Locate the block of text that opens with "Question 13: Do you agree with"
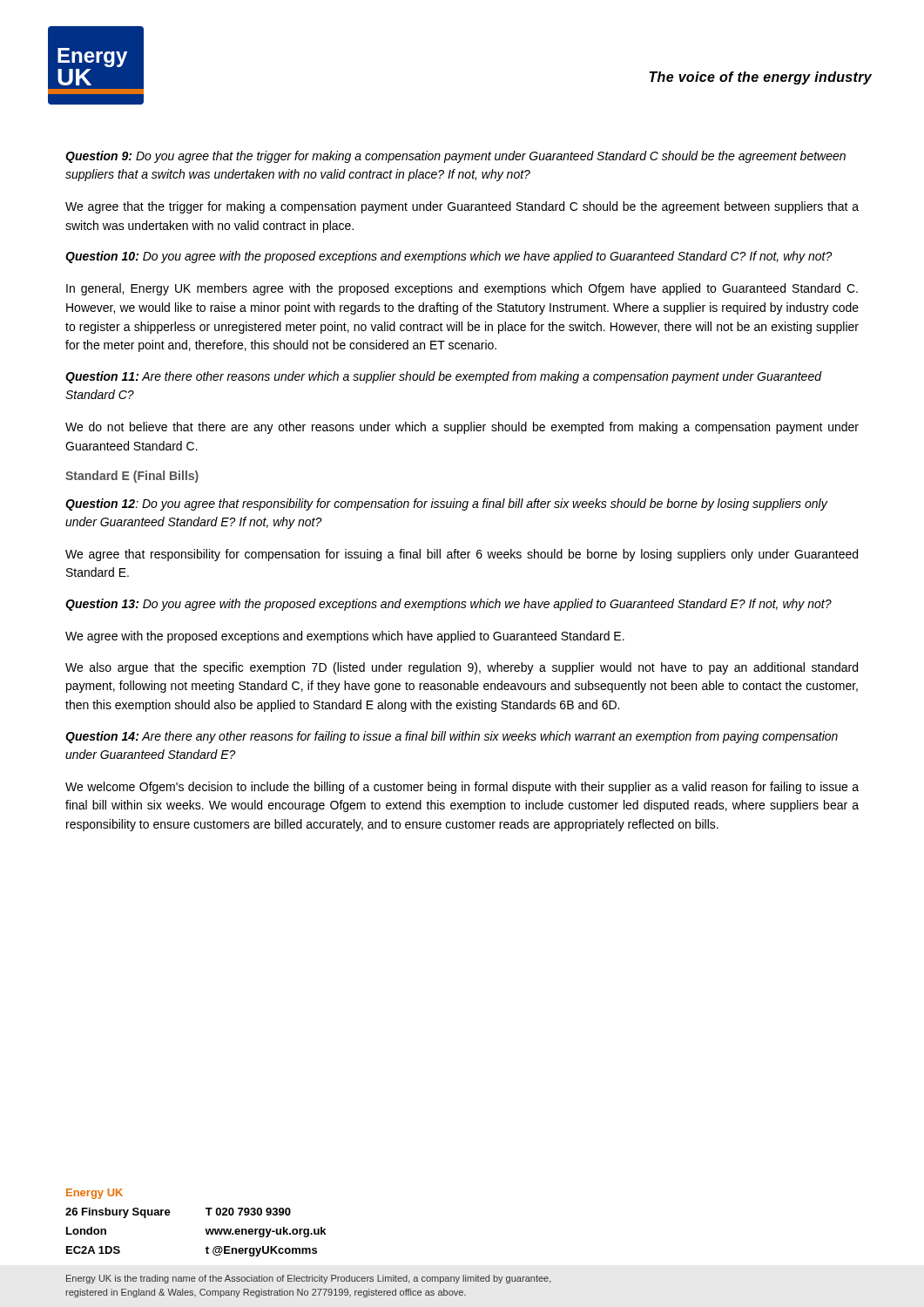 click(462, 604)
